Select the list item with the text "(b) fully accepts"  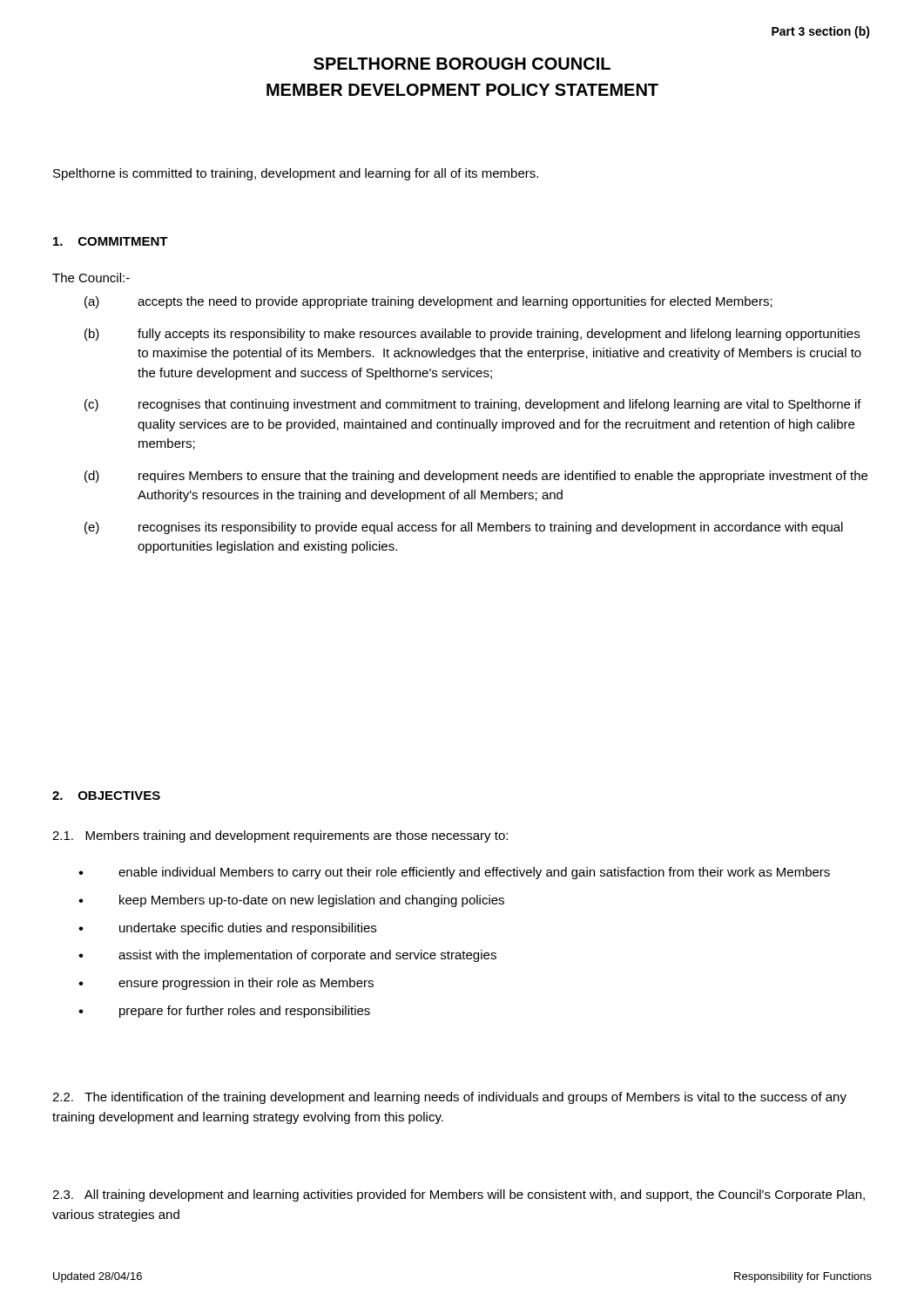click(x=462, y=353)
